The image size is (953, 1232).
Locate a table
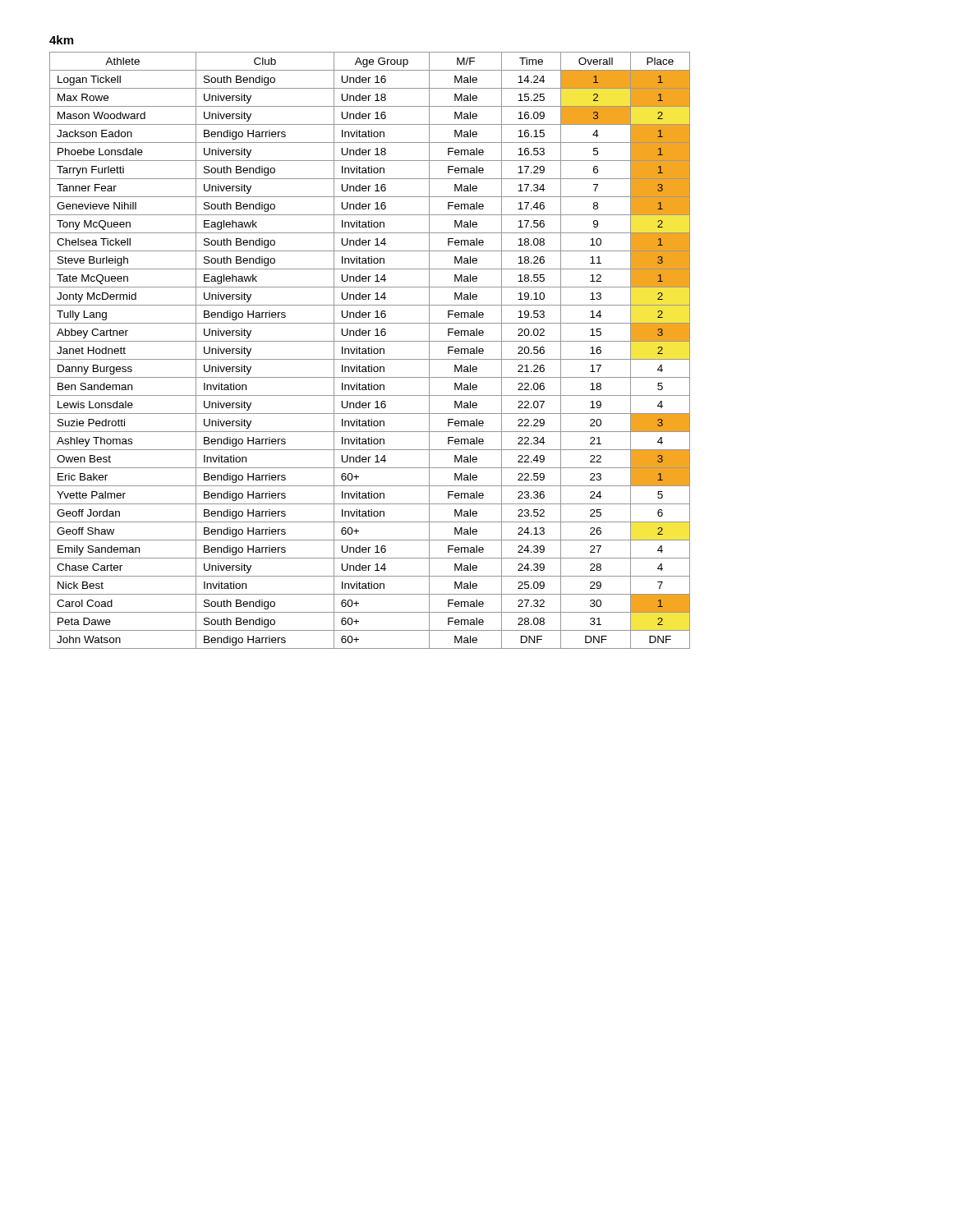click(x=476, y=350)
